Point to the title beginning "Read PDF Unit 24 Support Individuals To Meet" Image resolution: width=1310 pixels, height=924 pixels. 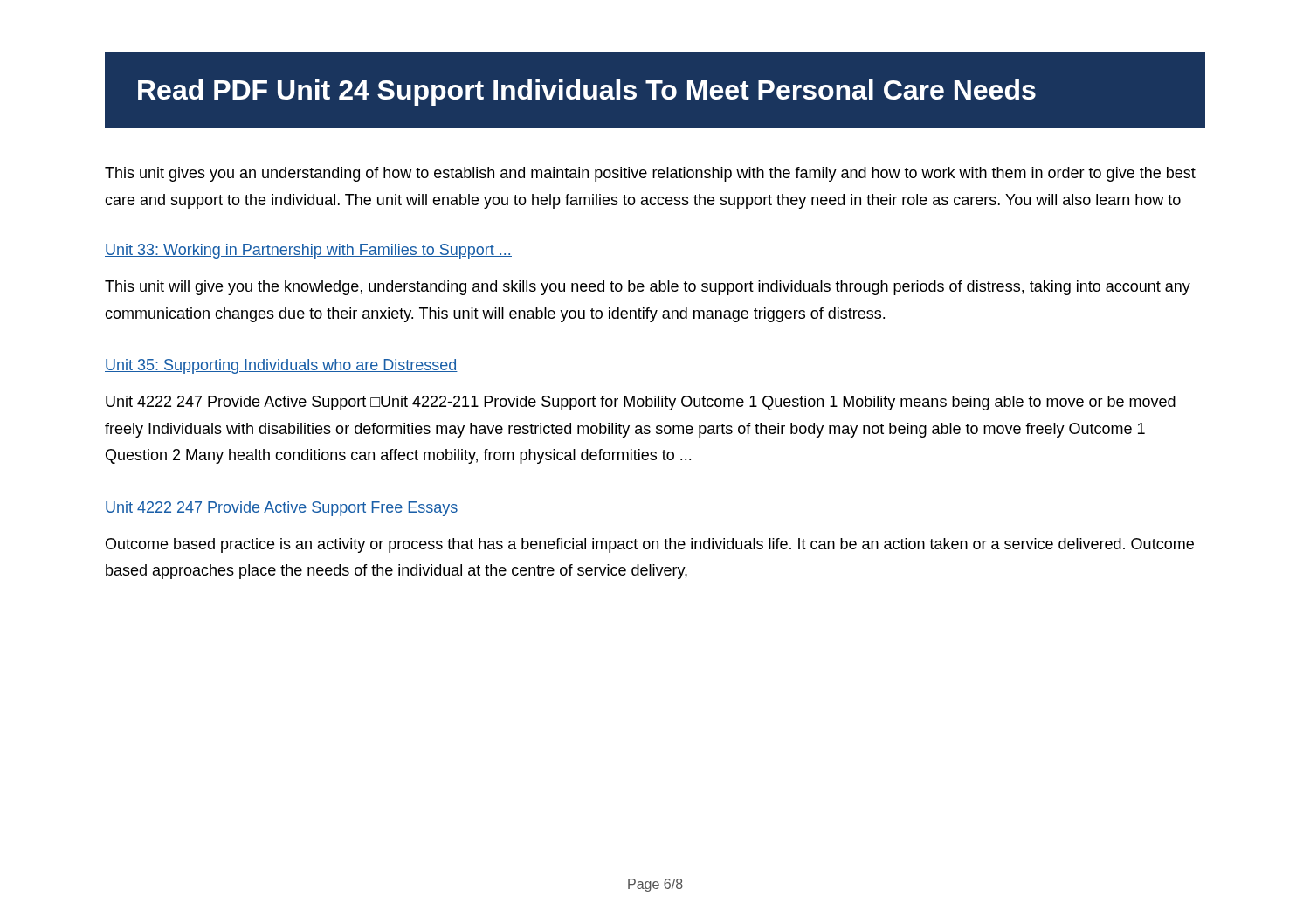(655, 90)
